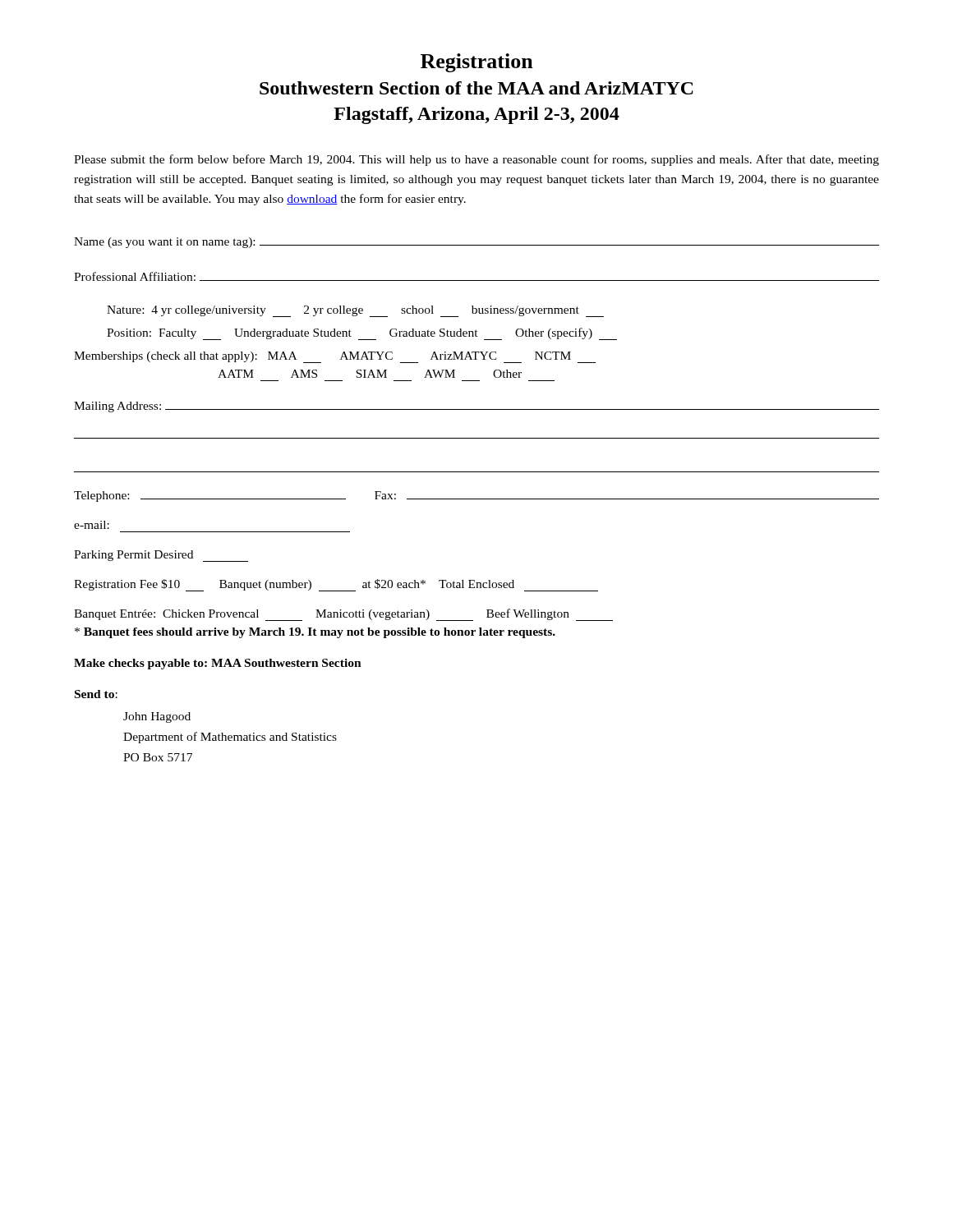The height and width of the screenshot is (1232, 953).
Task: Locate the text "Name (as you want it on name tag):"
Action: point(476,240)
